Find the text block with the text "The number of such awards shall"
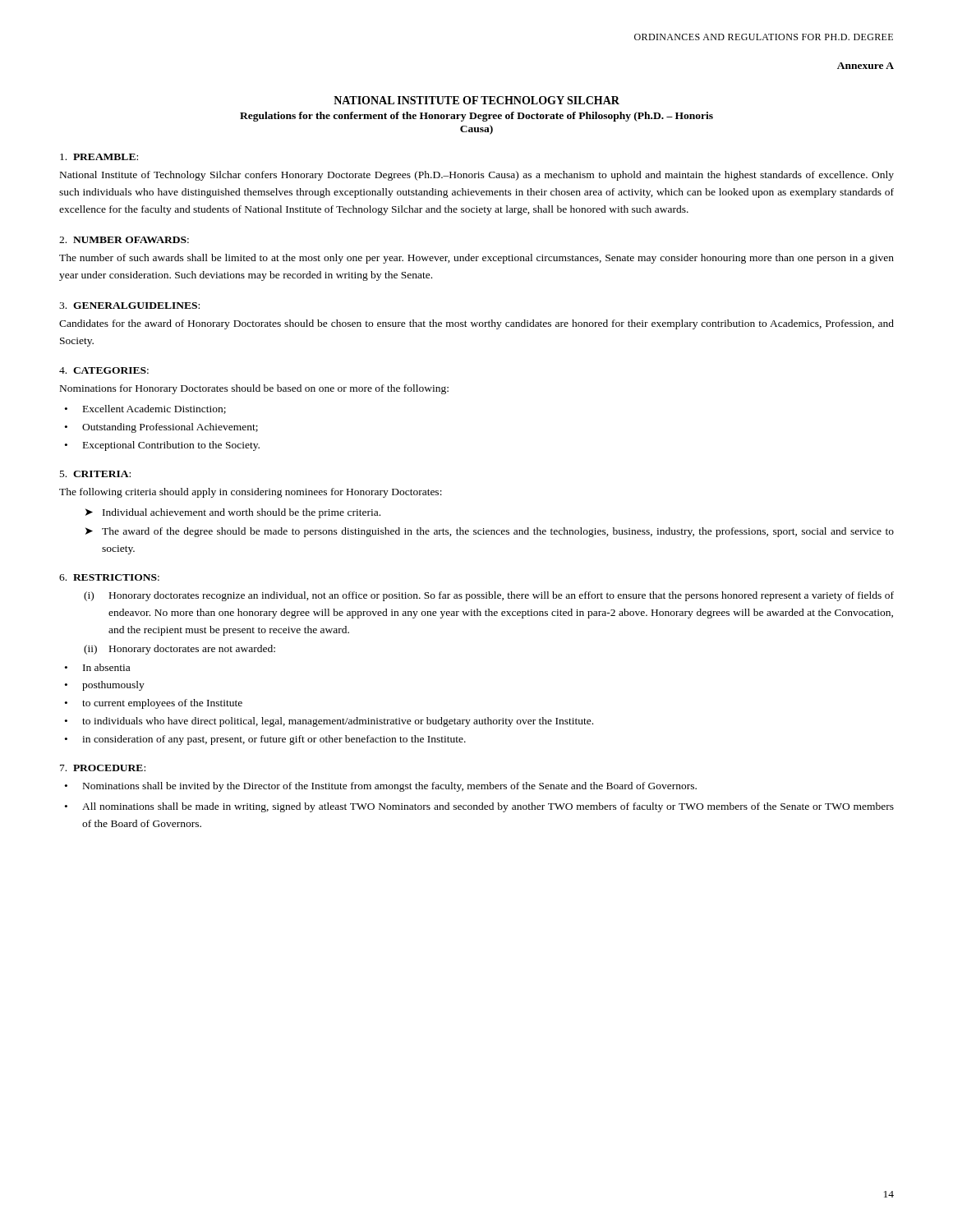Screen dimensions: 1232x953 pyautogui.click(x=476, y=266)
